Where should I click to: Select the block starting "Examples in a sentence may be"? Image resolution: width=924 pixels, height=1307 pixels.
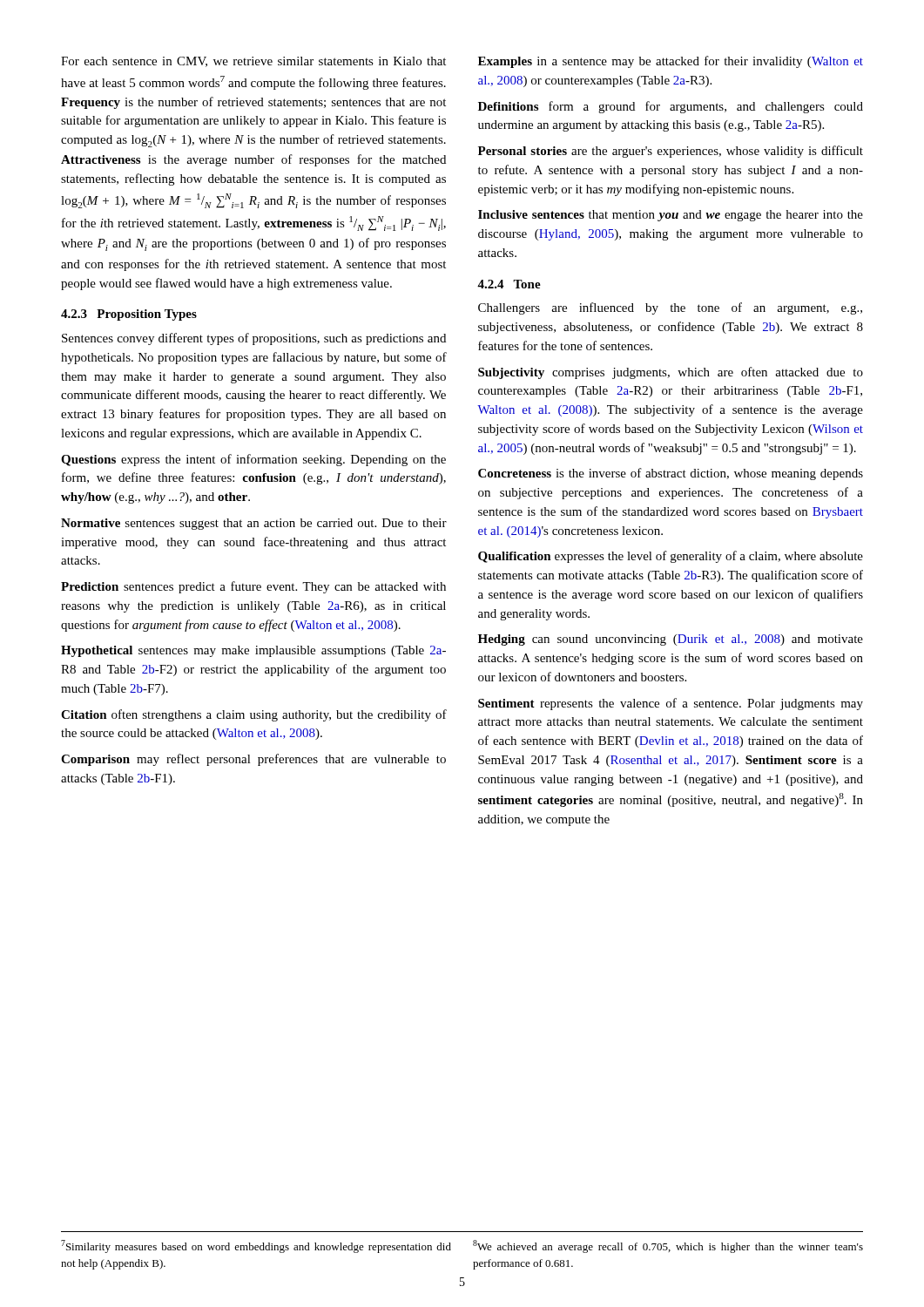[670, 71]
